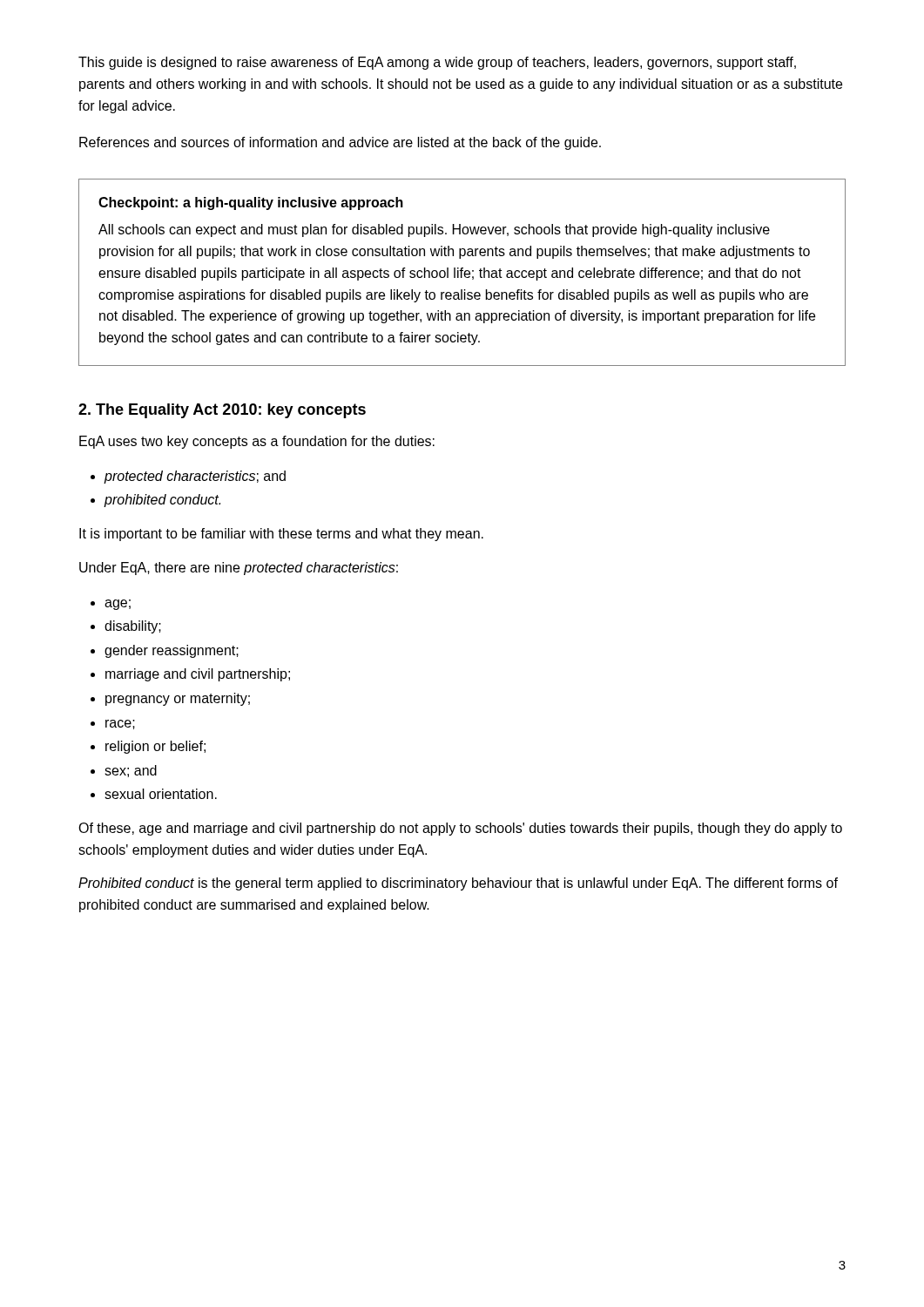
Task: Locate the list item that says "sex; and"
Action: pyautogui.click(x=131, y=770)
